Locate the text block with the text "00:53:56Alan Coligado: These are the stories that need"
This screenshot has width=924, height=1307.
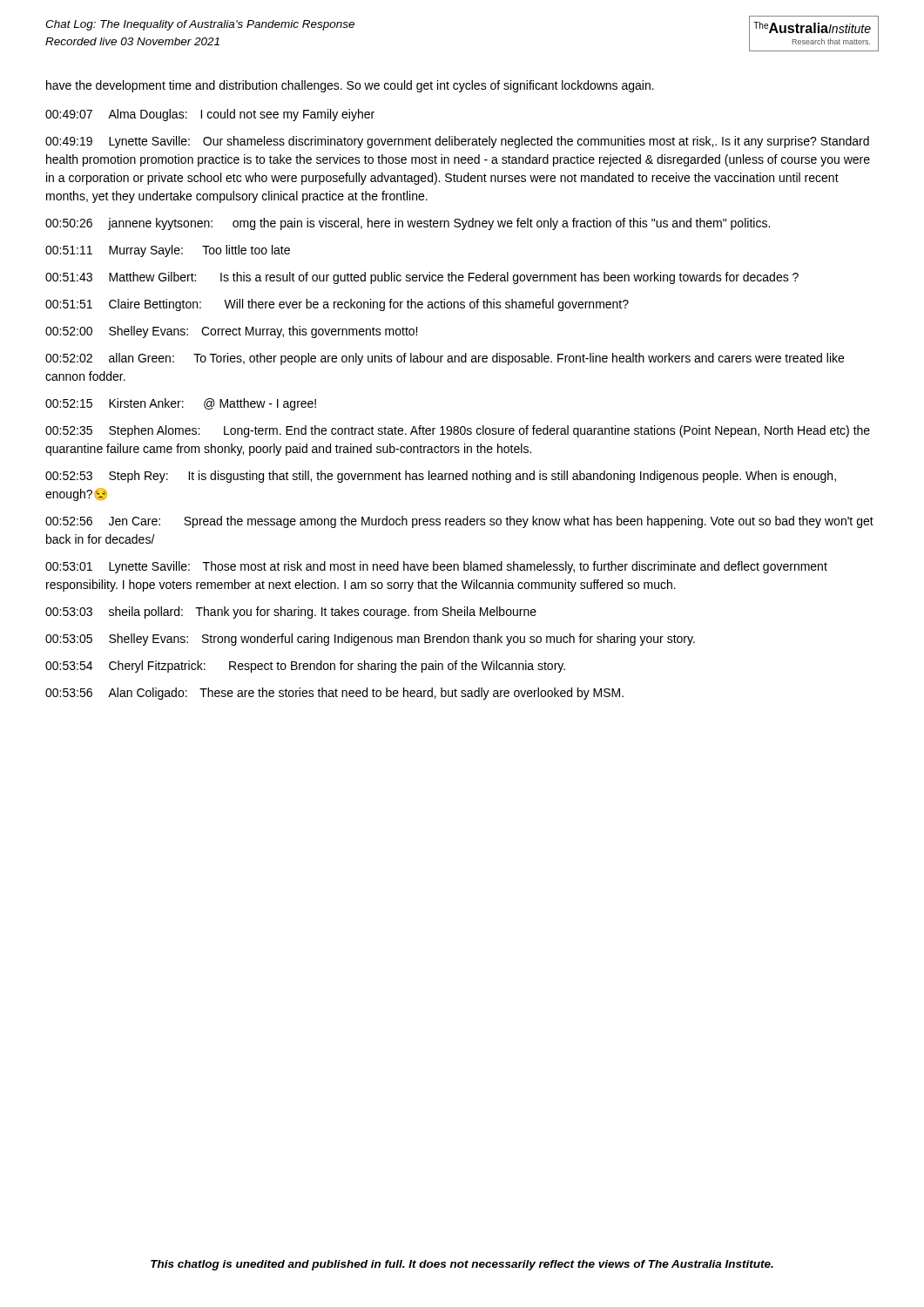335,693
